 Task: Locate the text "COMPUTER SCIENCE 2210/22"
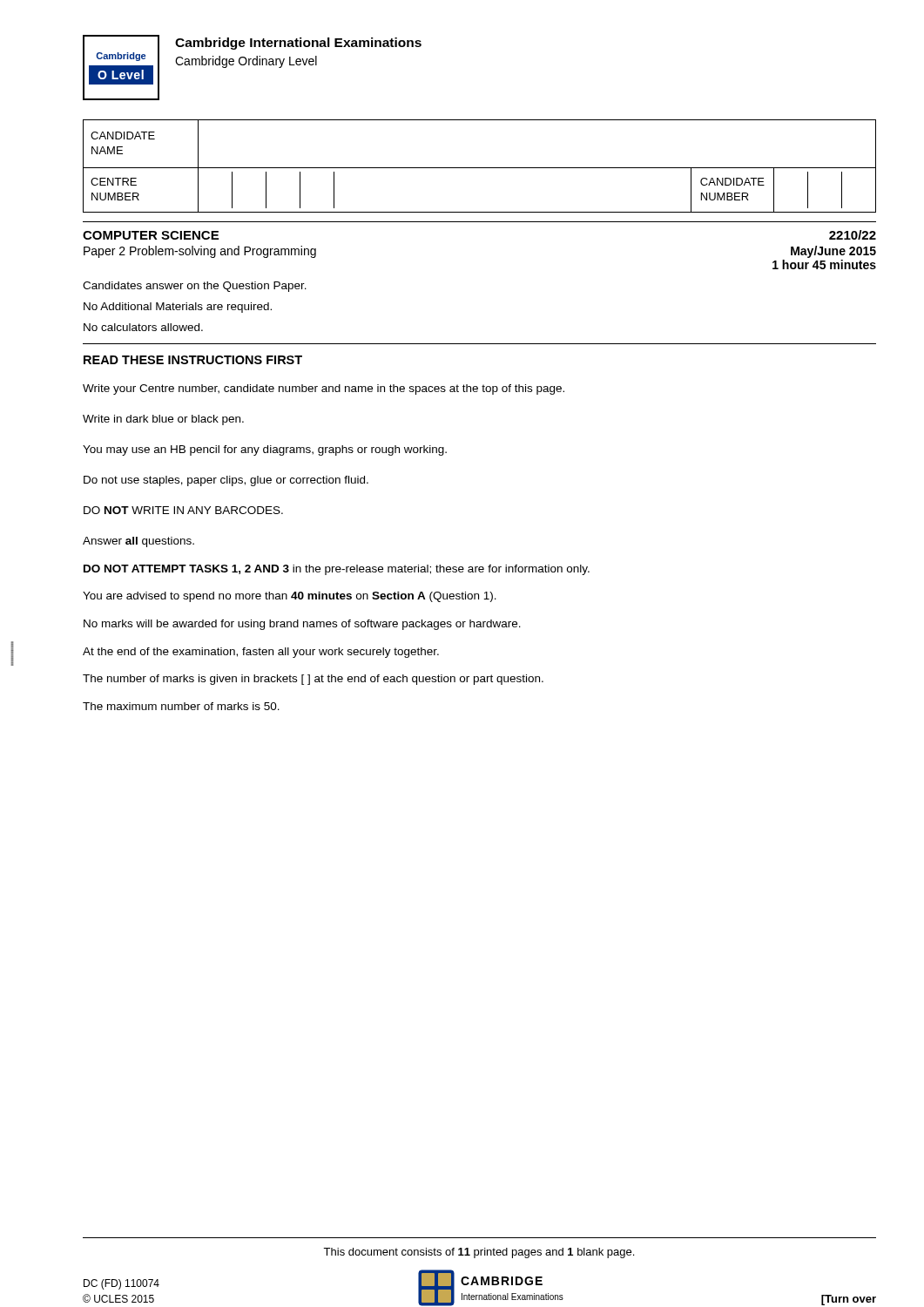pyautogui.click(x=153, y=235)
